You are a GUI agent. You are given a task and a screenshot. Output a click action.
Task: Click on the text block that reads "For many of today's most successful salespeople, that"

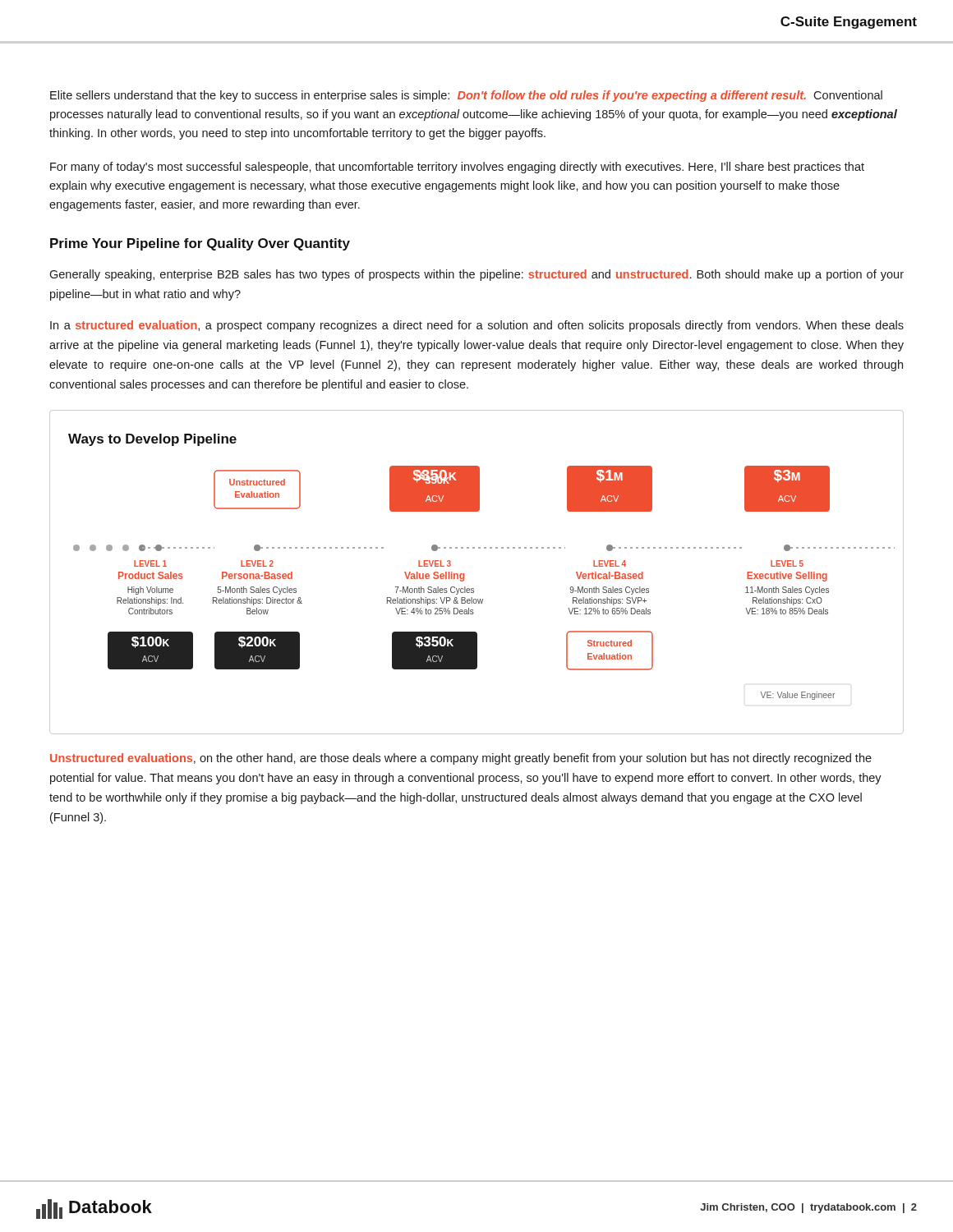(x=457, y=186)
